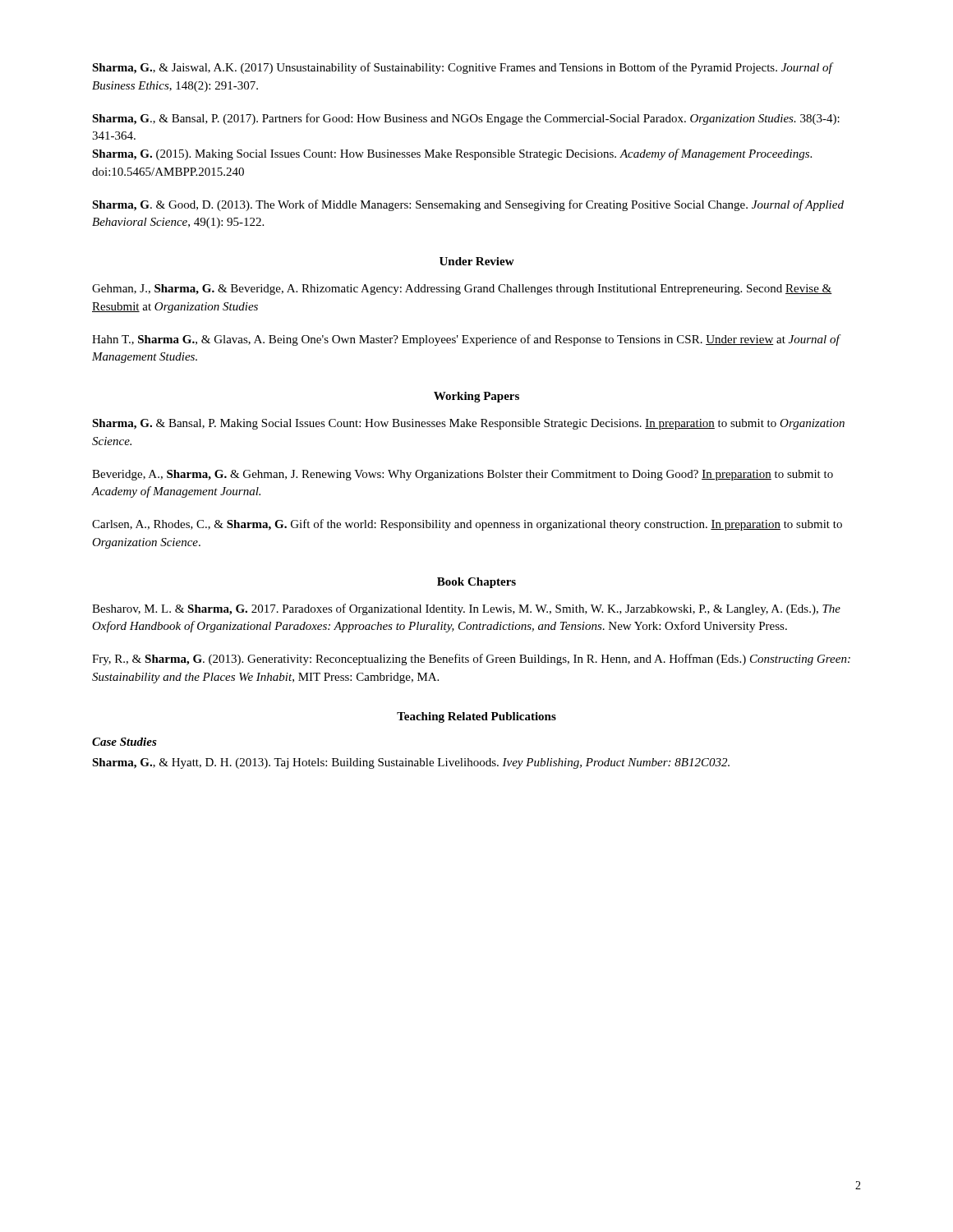Click on the list item that says "Sharma, G., & Bansal, P. (2017). Partners"
Screen dimensions: 1232x953
[x=466, y=145]
